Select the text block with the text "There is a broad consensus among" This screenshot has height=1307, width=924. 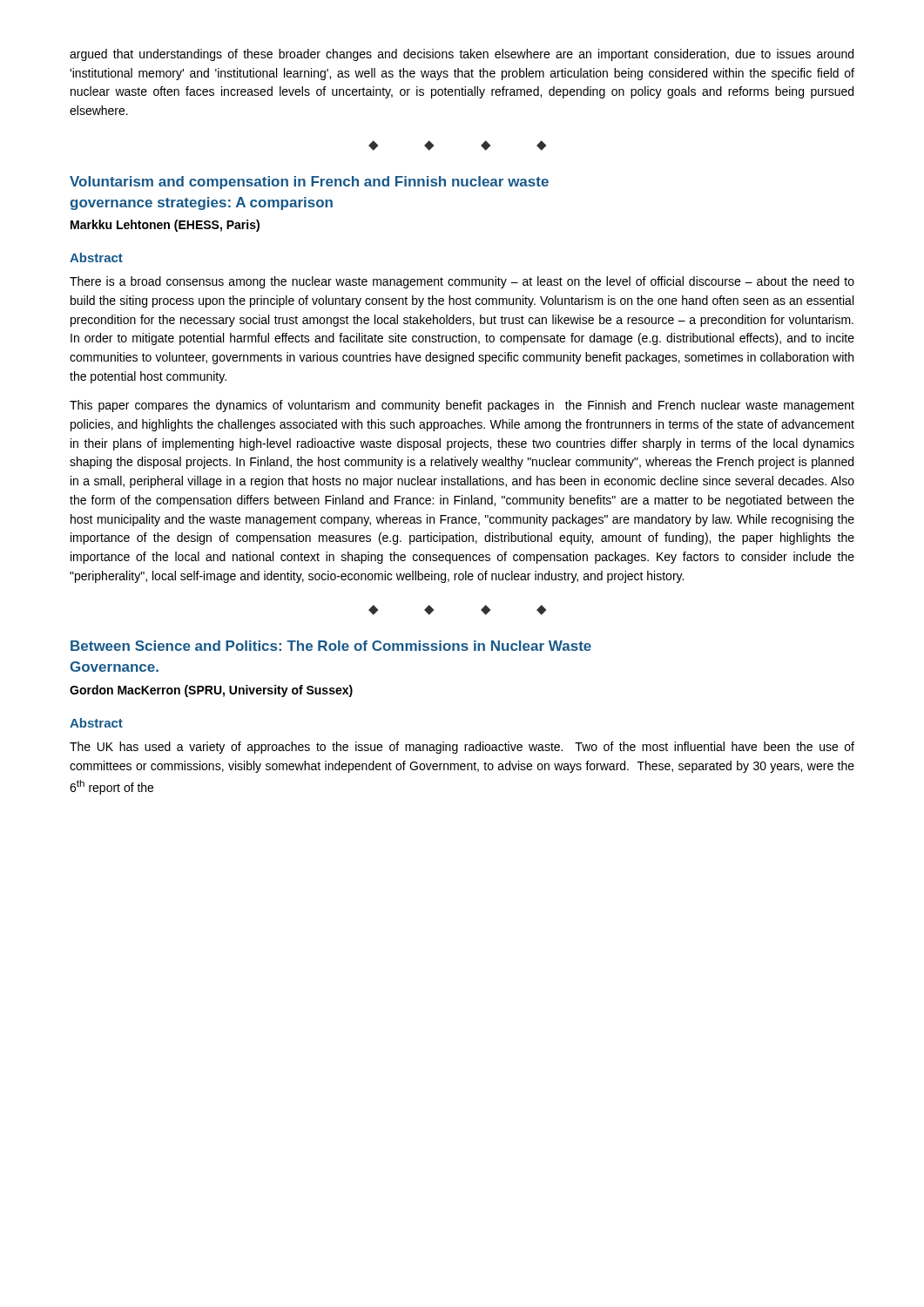pyautogui.click(x=462, y=330)
